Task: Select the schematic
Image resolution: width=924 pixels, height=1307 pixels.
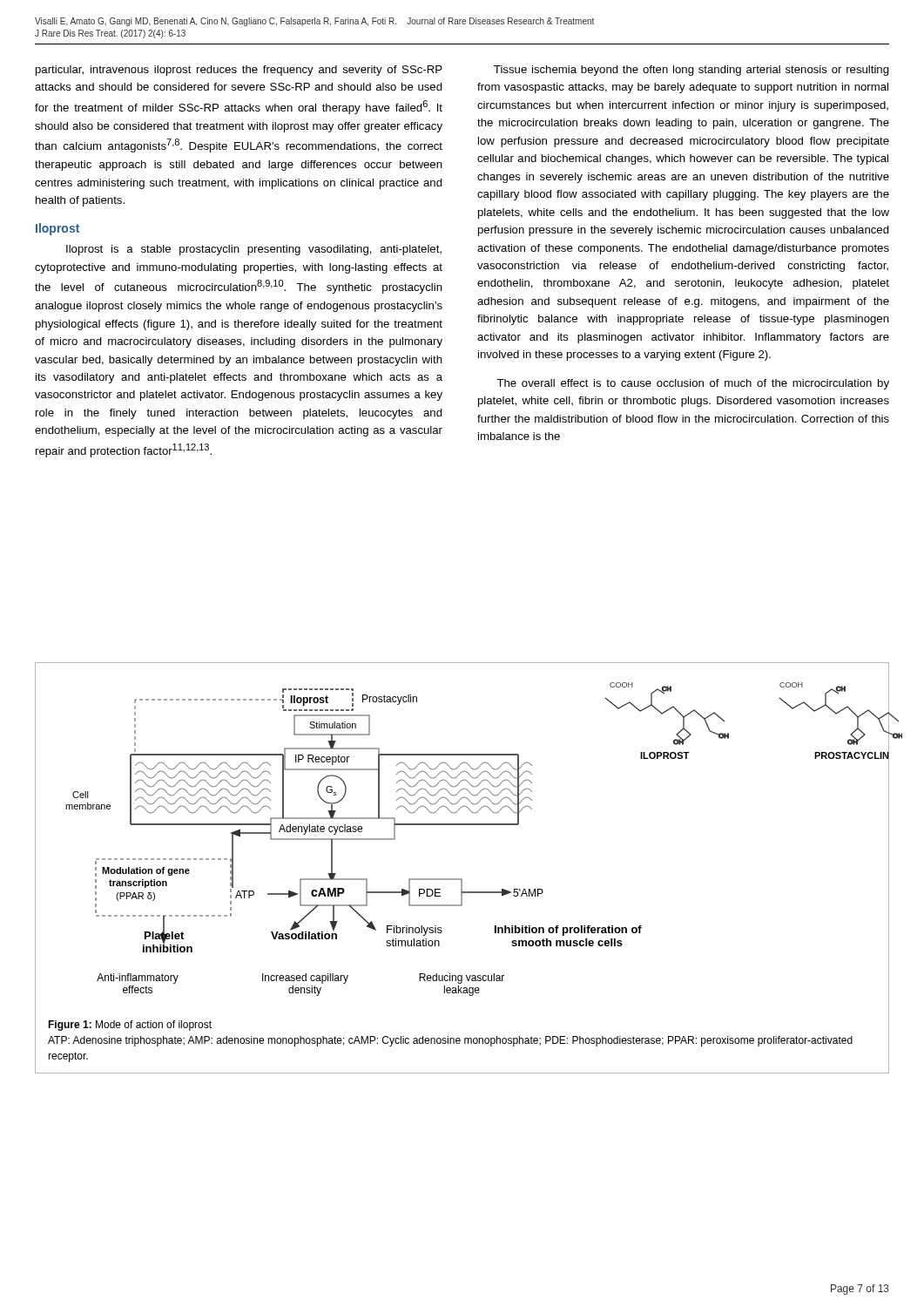Action: pos(462,842)
